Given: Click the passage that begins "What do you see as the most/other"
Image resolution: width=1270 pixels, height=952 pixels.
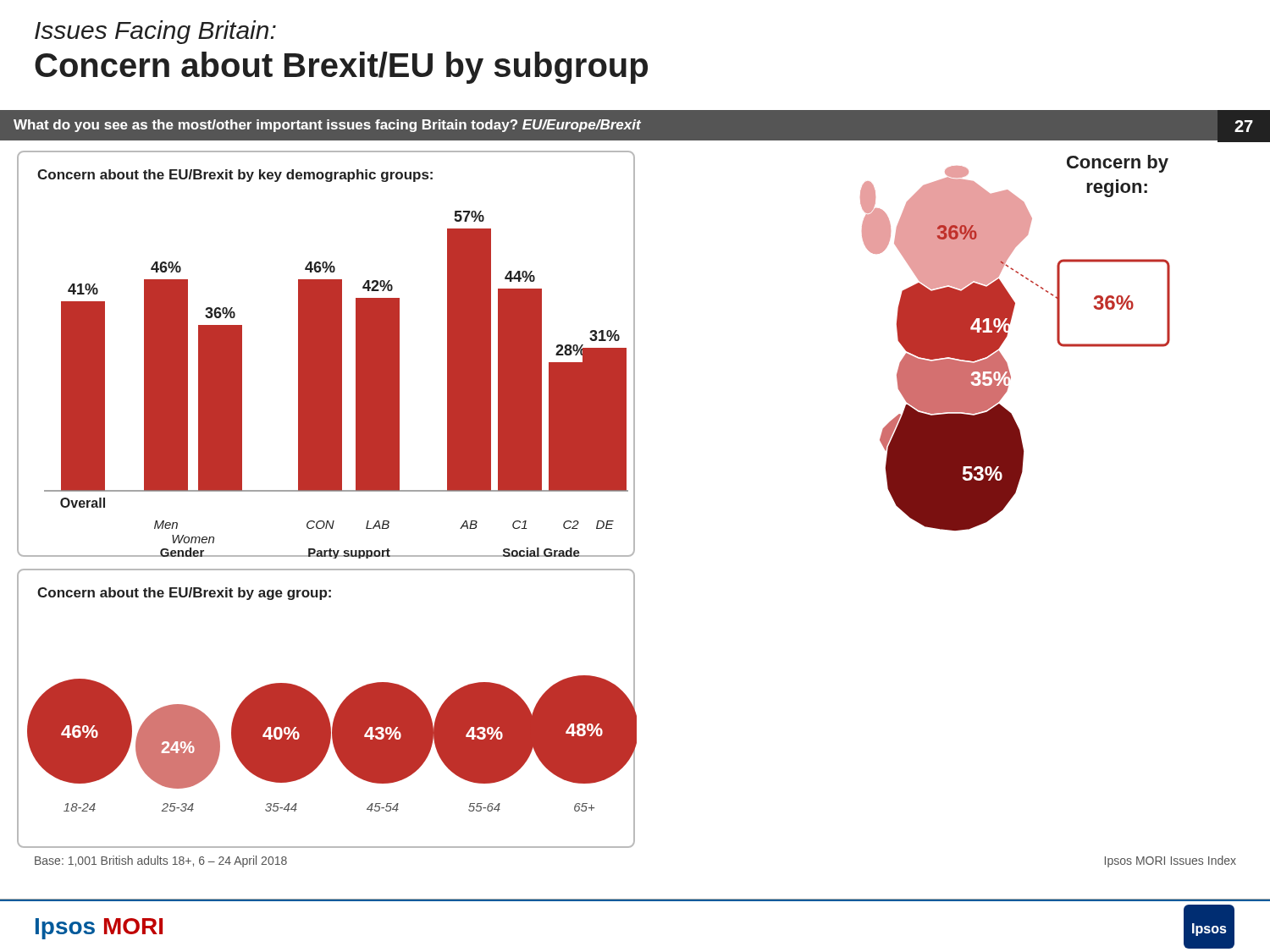Looking at the screenshot, I should tap(327, 125).
